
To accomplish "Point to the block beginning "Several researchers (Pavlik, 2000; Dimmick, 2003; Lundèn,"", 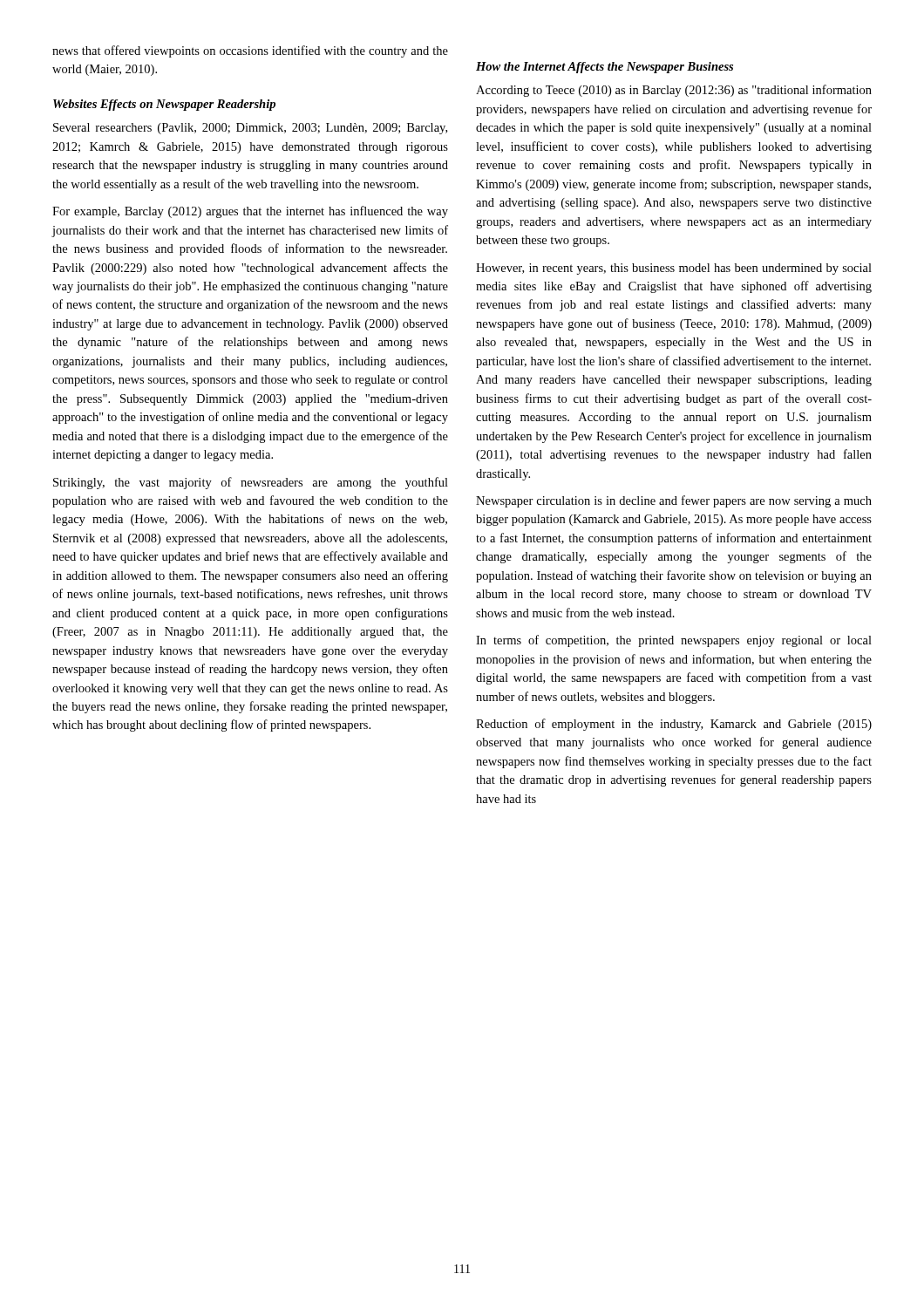I will click(250, 156).
